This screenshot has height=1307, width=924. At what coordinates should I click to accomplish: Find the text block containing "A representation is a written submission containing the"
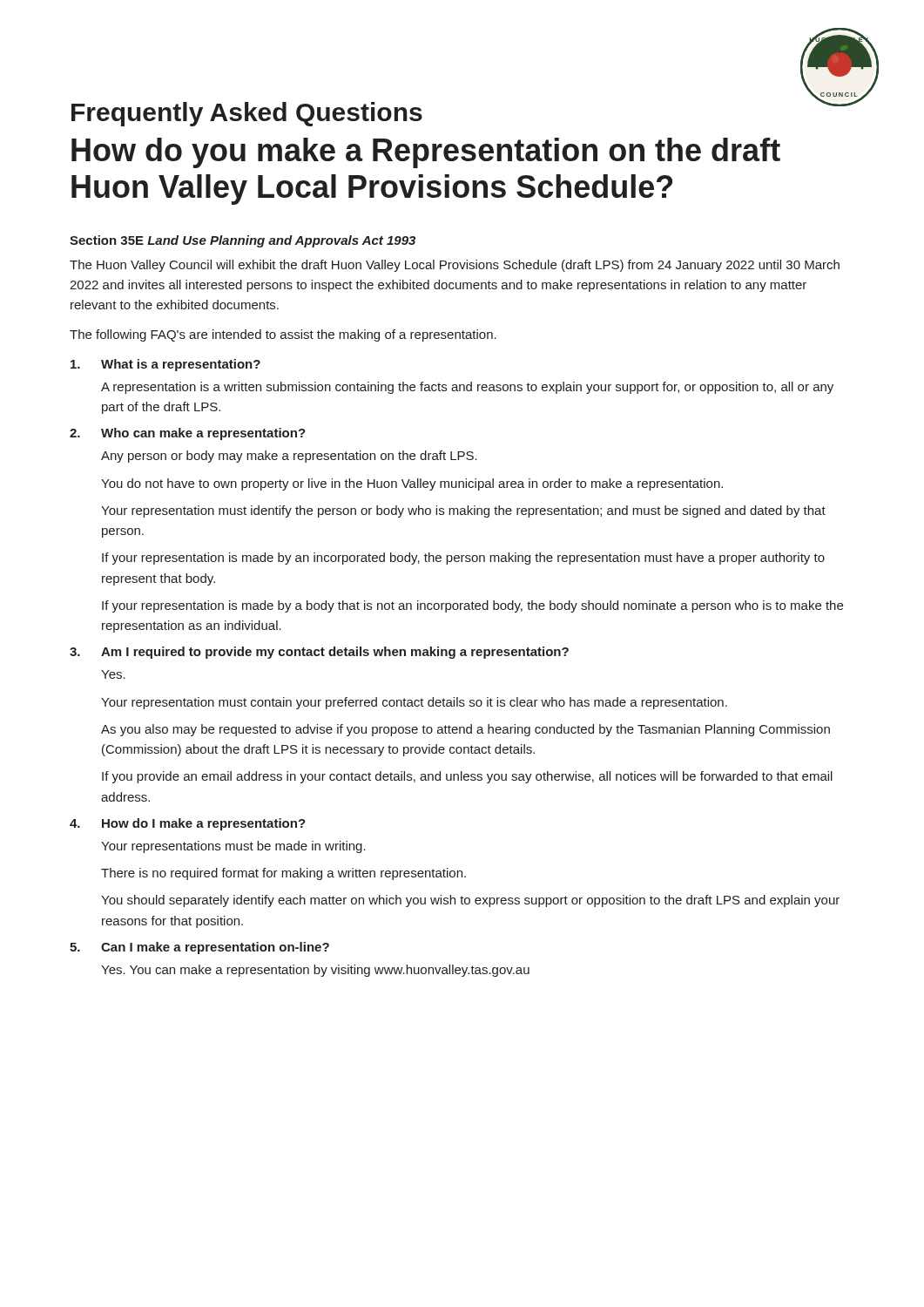pos(467,397)
